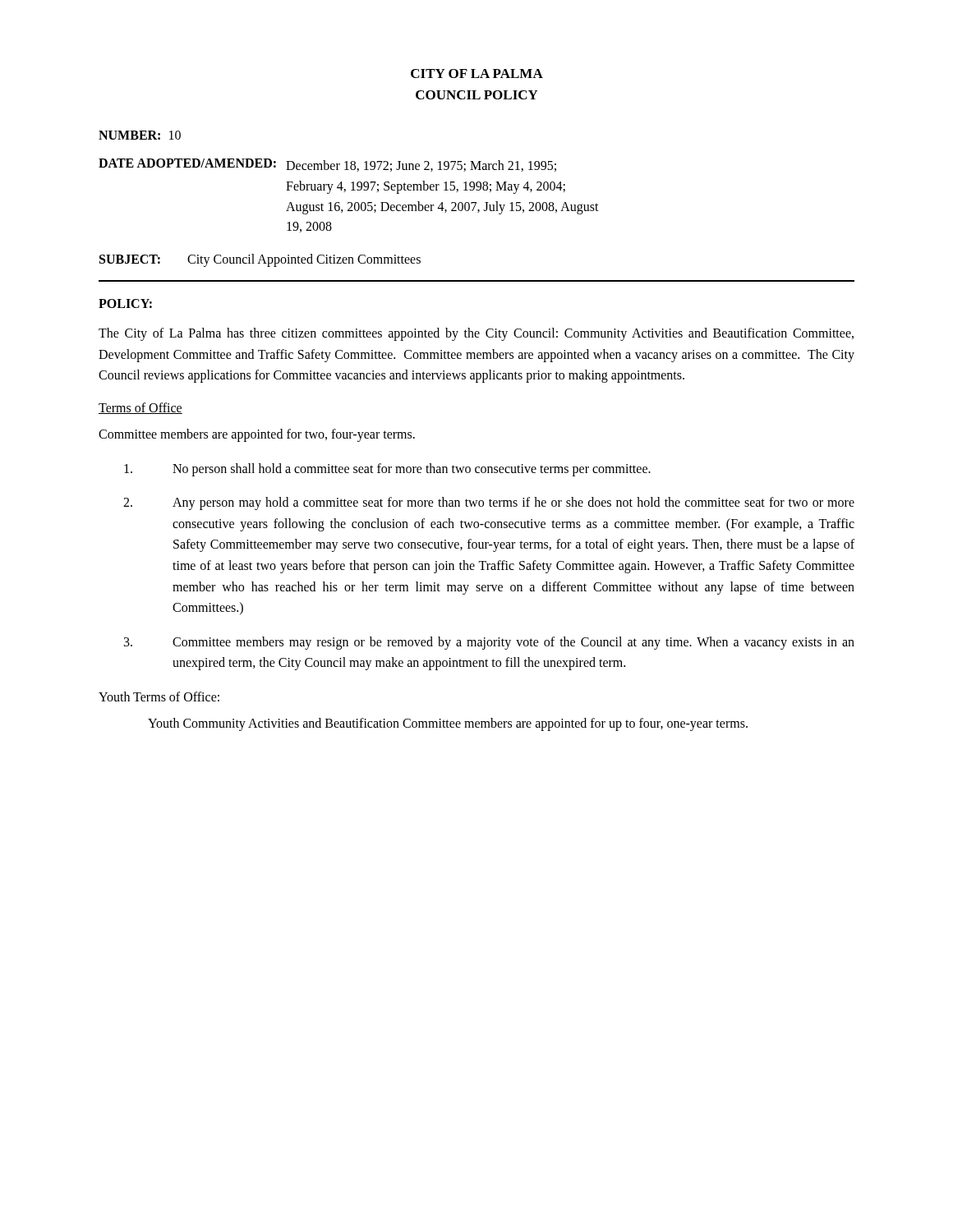Point to the region starting "Youth Terms of Office:"
Image resolution: width=953 pixels, height=1232 pixels.
(159, 697)
